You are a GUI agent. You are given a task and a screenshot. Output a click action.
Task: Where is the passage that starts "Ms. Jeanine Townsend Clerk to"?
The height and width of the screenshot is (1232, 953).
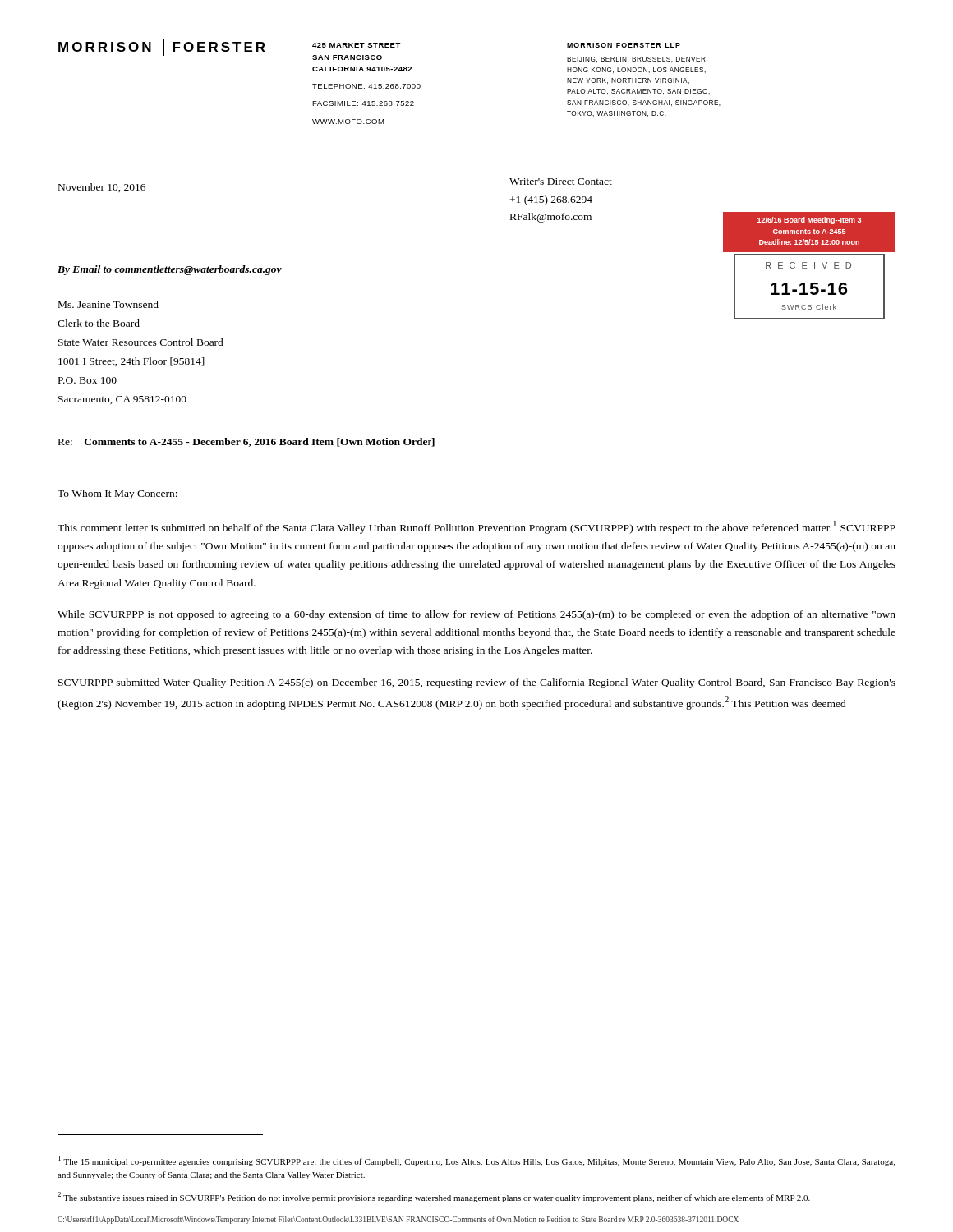click(x=140, y=351)
